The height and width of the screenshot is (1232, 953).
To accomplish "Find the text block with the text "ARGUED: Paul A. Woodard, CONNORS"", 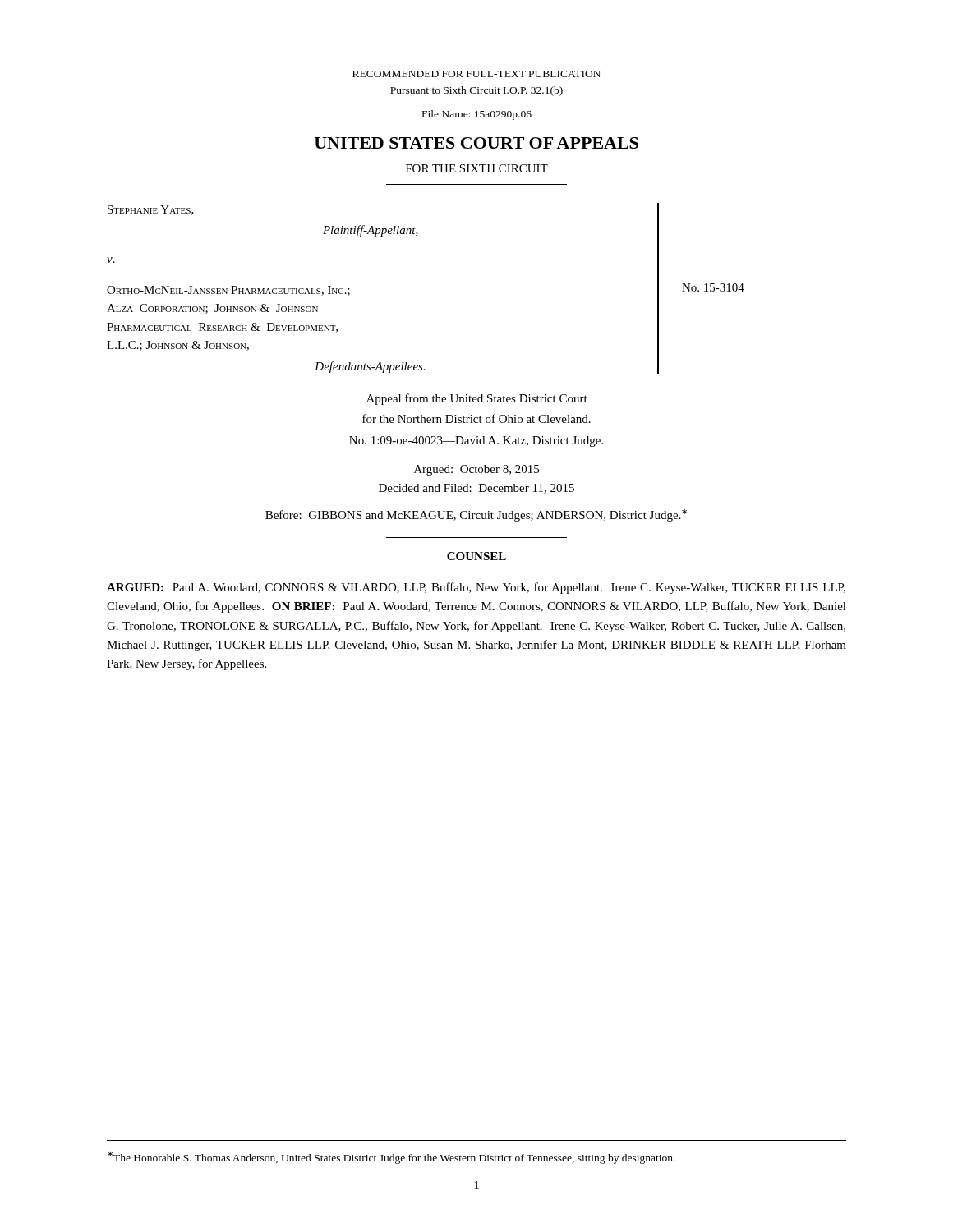I will (476, 625).
